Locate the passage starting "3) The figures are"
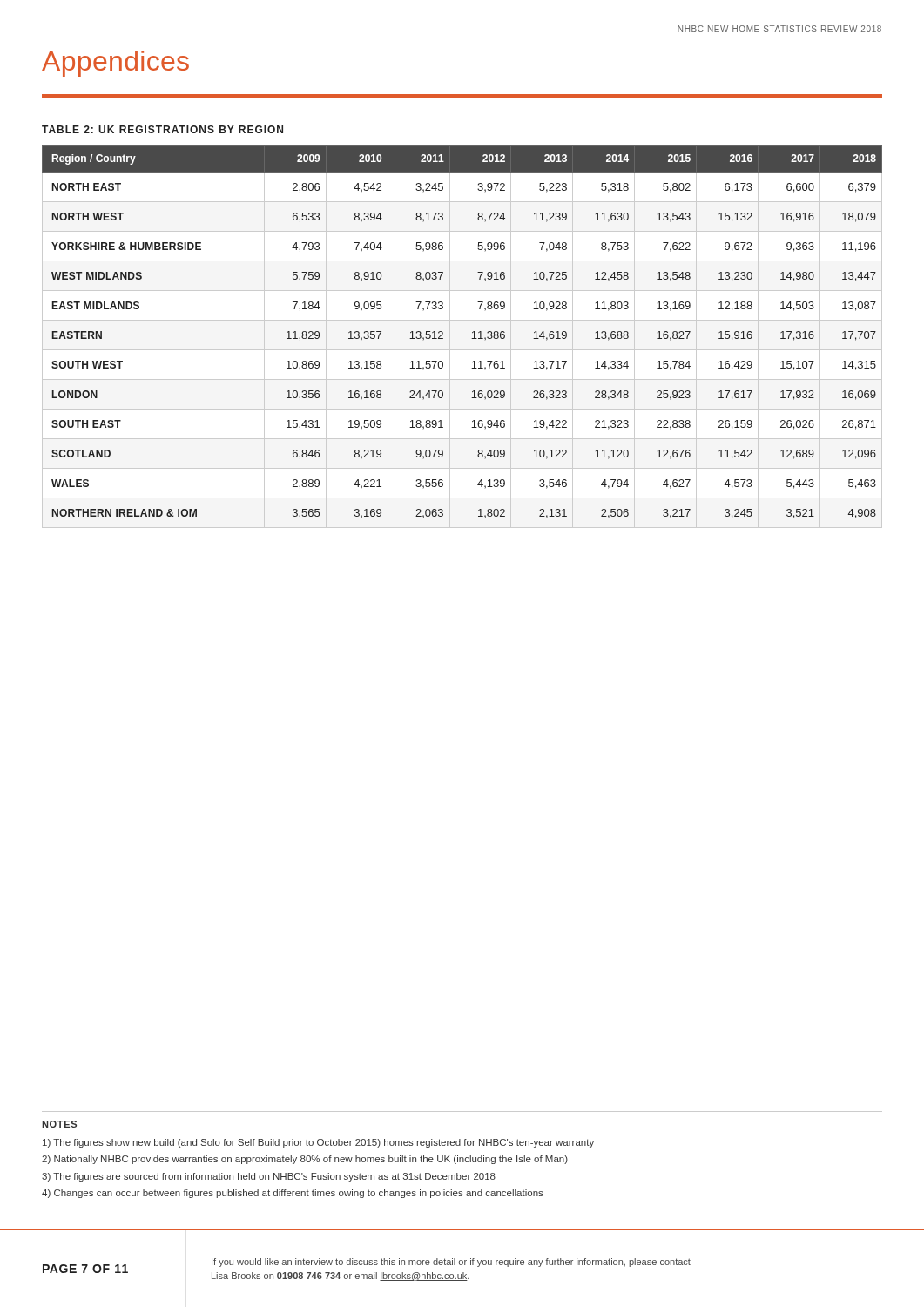Viewport: 924px width, 1307px height. [269, 1176]
